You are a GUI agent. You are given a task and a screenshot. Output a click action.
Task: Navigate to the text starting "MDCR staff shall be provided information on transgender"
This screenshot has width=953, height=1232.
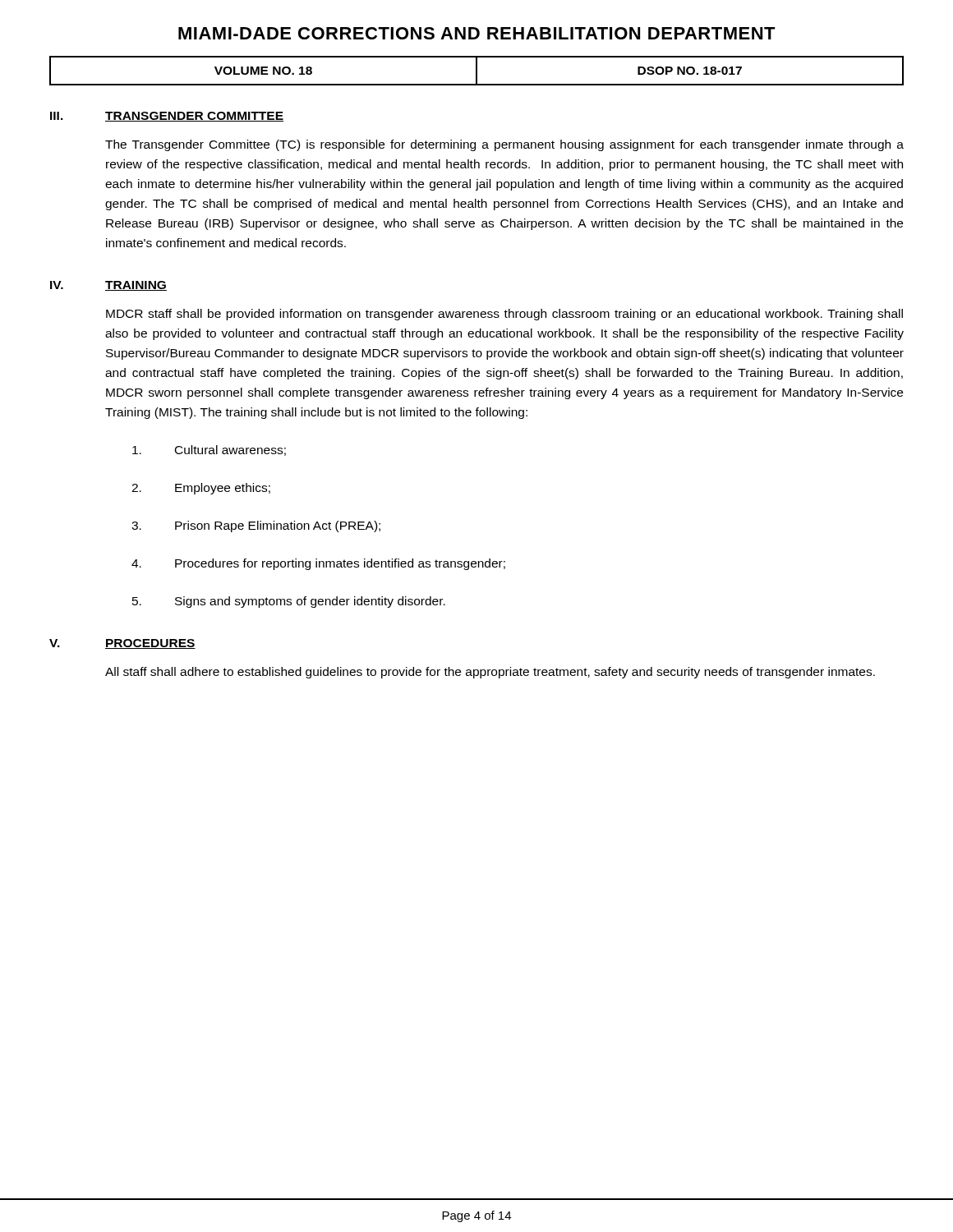tap(504, 363)
